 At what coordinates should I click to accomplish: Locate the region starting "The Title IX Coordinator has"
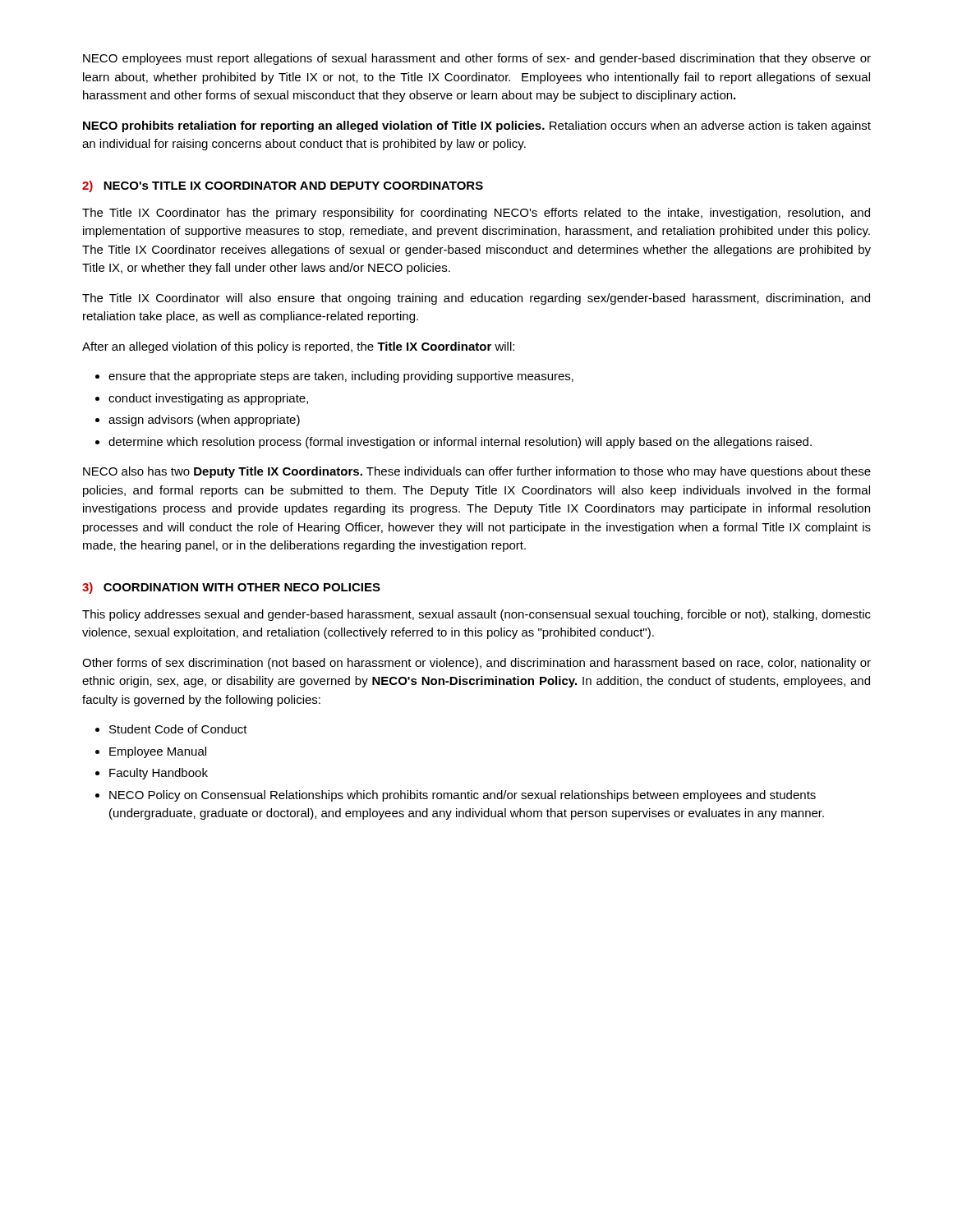[476, 240]
